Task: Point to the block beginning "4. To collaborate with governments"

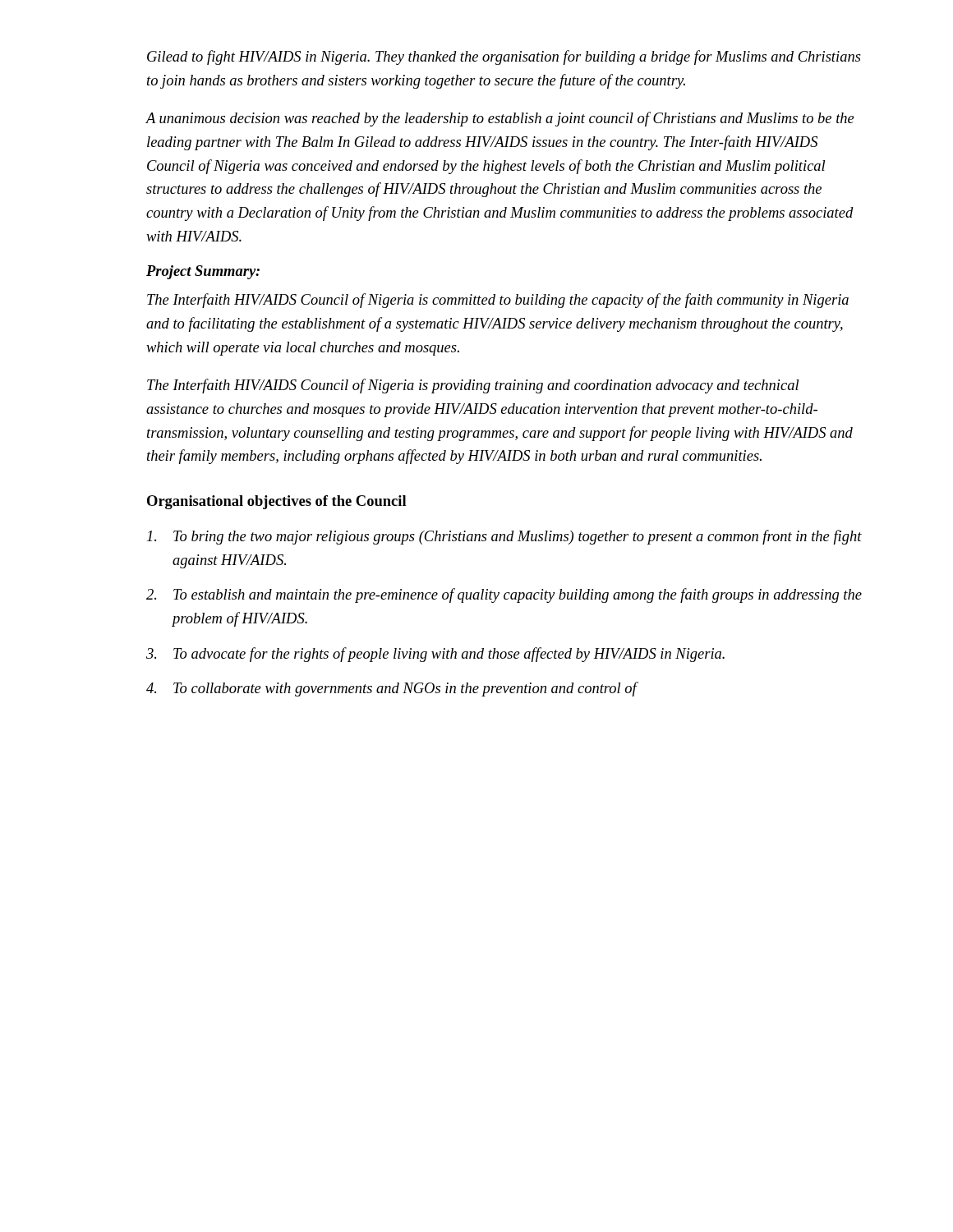Action: pyautogui.click(x=504, y=689)
